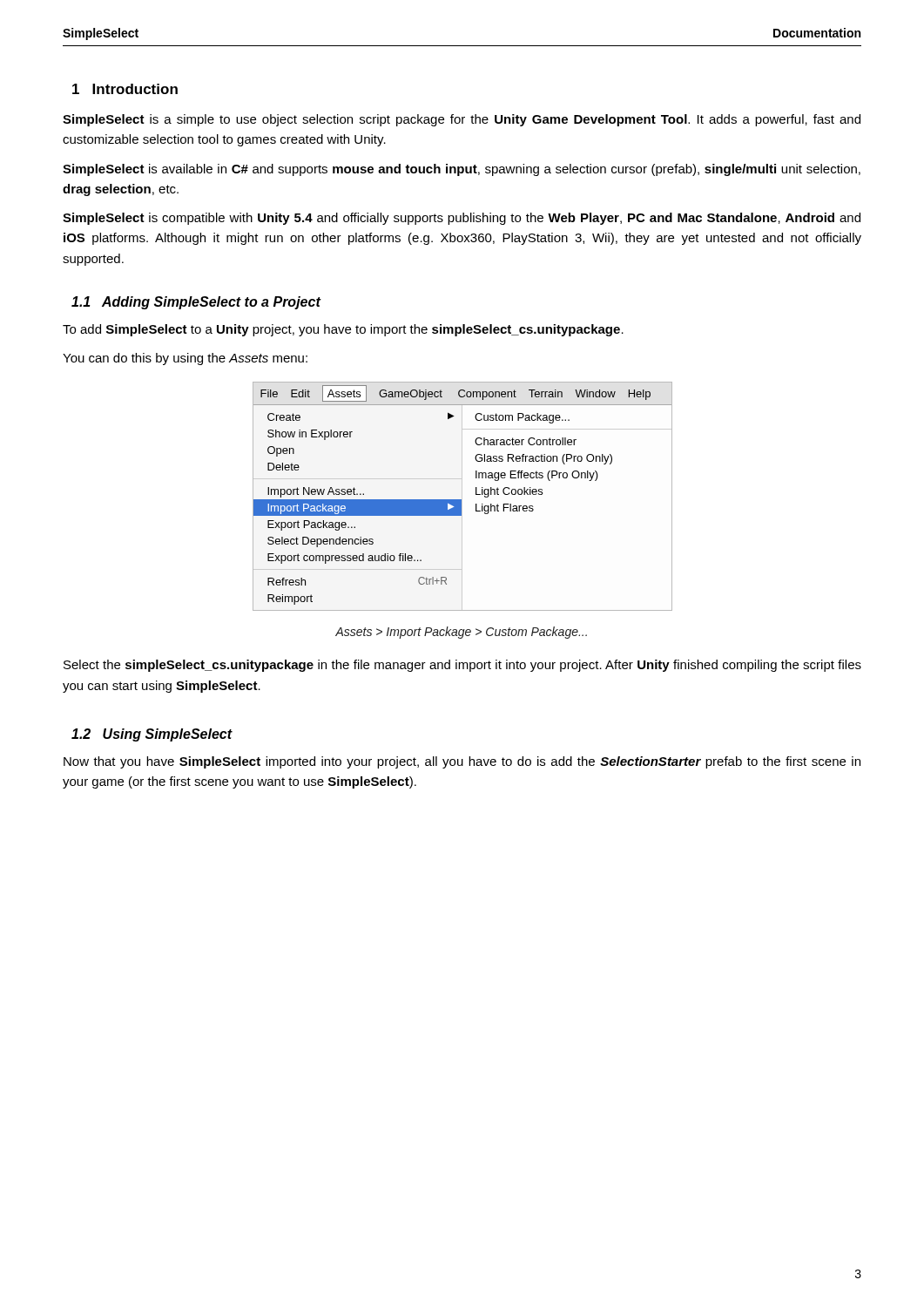924x1307 pixels.
Task: Where is the passage that starts "Select the simpleSelect_cs.unitypackage in the file"?
Action: [x=462, y=675]
